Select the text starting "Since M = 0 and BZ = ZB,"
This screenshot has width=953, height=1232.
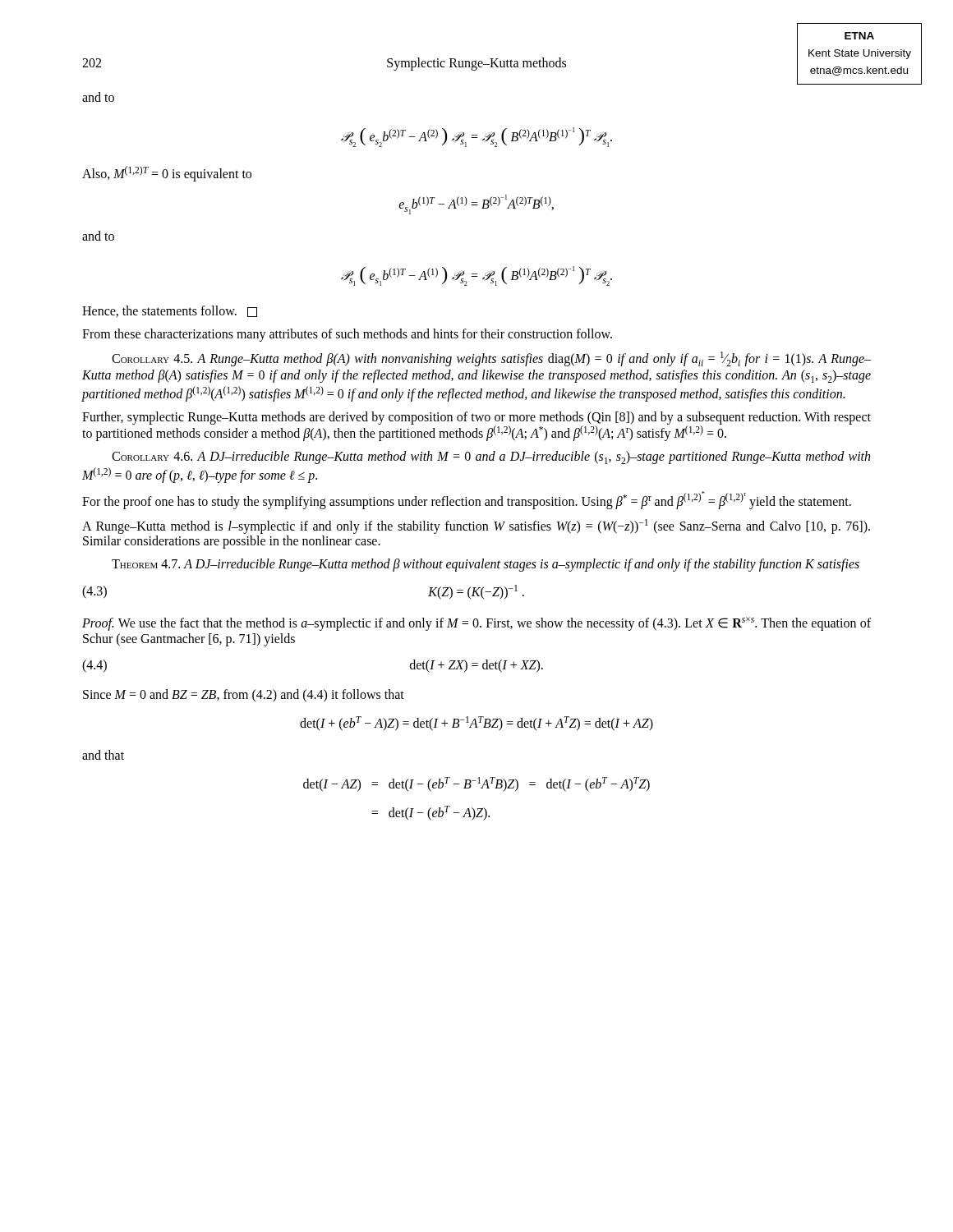point(243,694)
